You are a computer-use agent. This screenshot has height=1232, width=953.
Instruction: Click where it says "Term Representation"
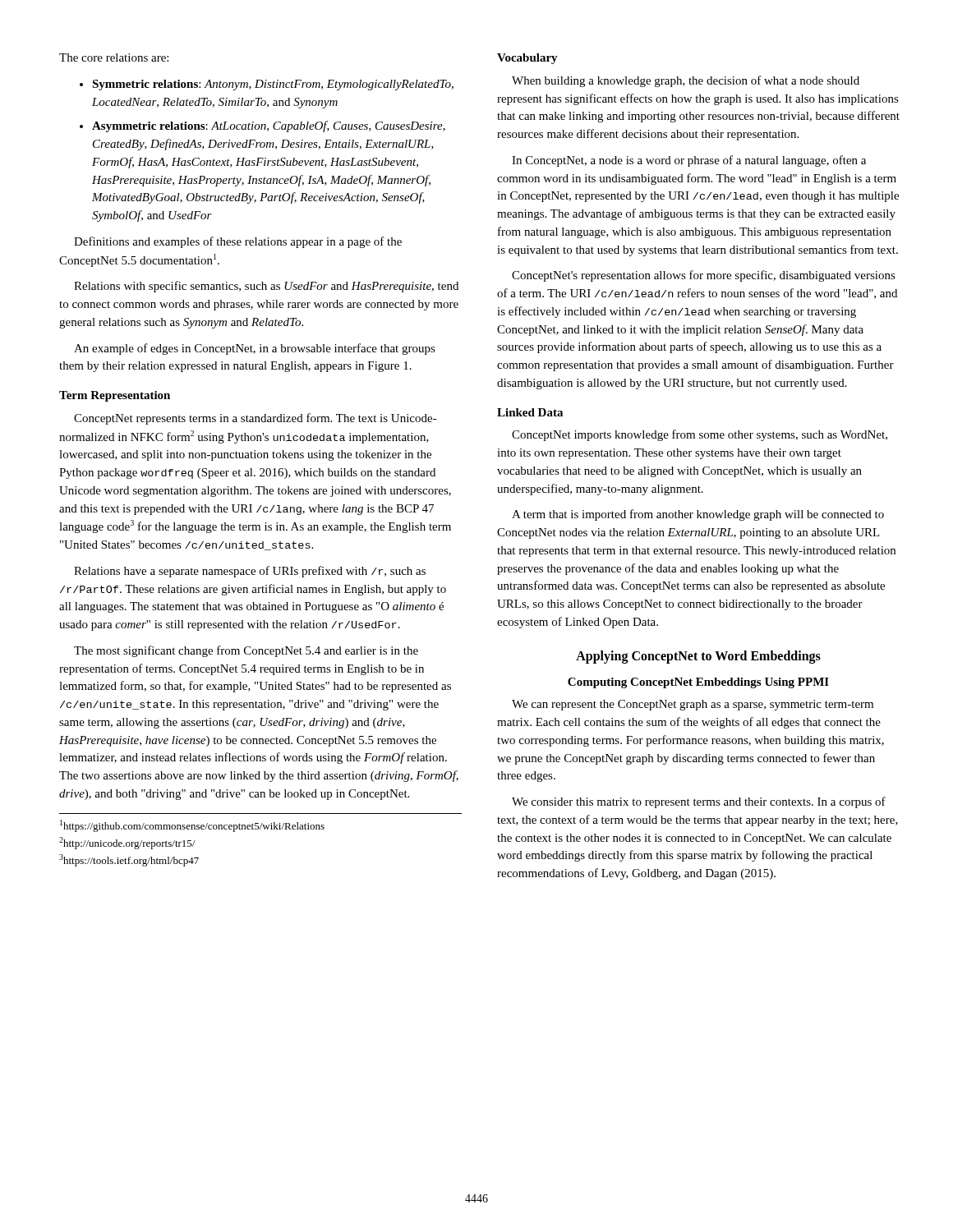coord(115,395)
